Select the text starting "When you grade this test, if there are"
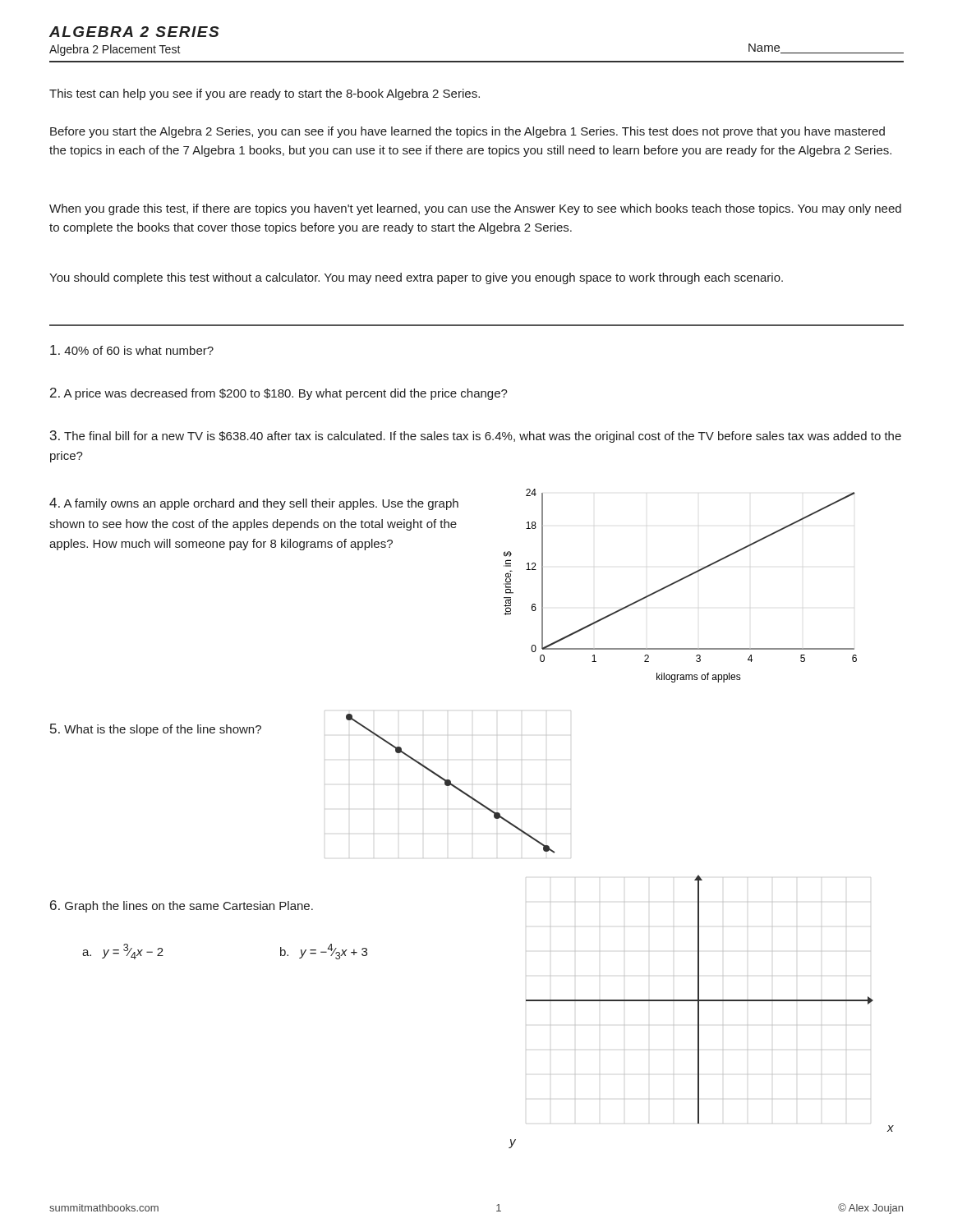Screen dimensions: 1232x953 coord(476,218)
